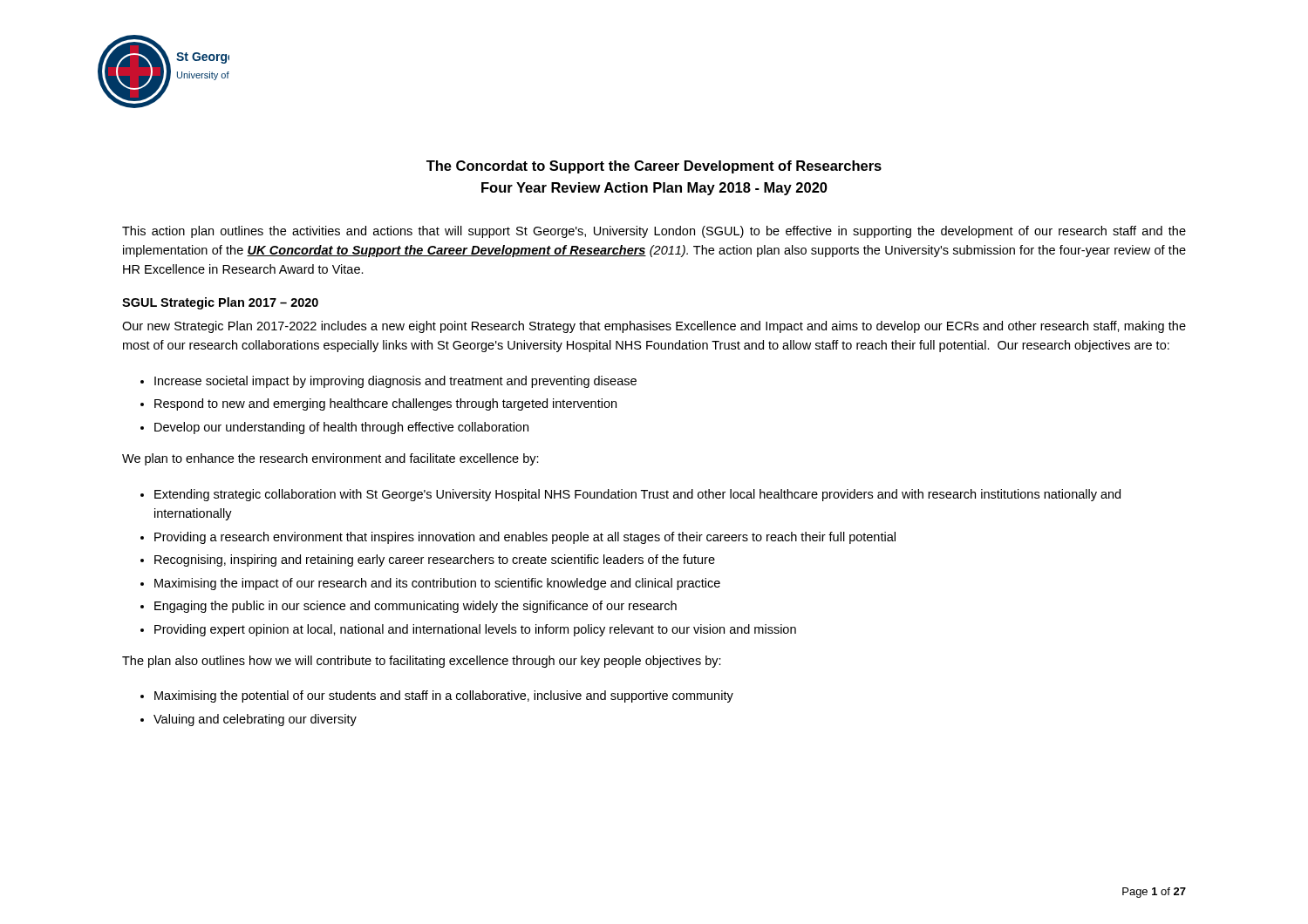Locate the passage starting "SGUL Strategic Plan 2017"

tap(220, 302)
